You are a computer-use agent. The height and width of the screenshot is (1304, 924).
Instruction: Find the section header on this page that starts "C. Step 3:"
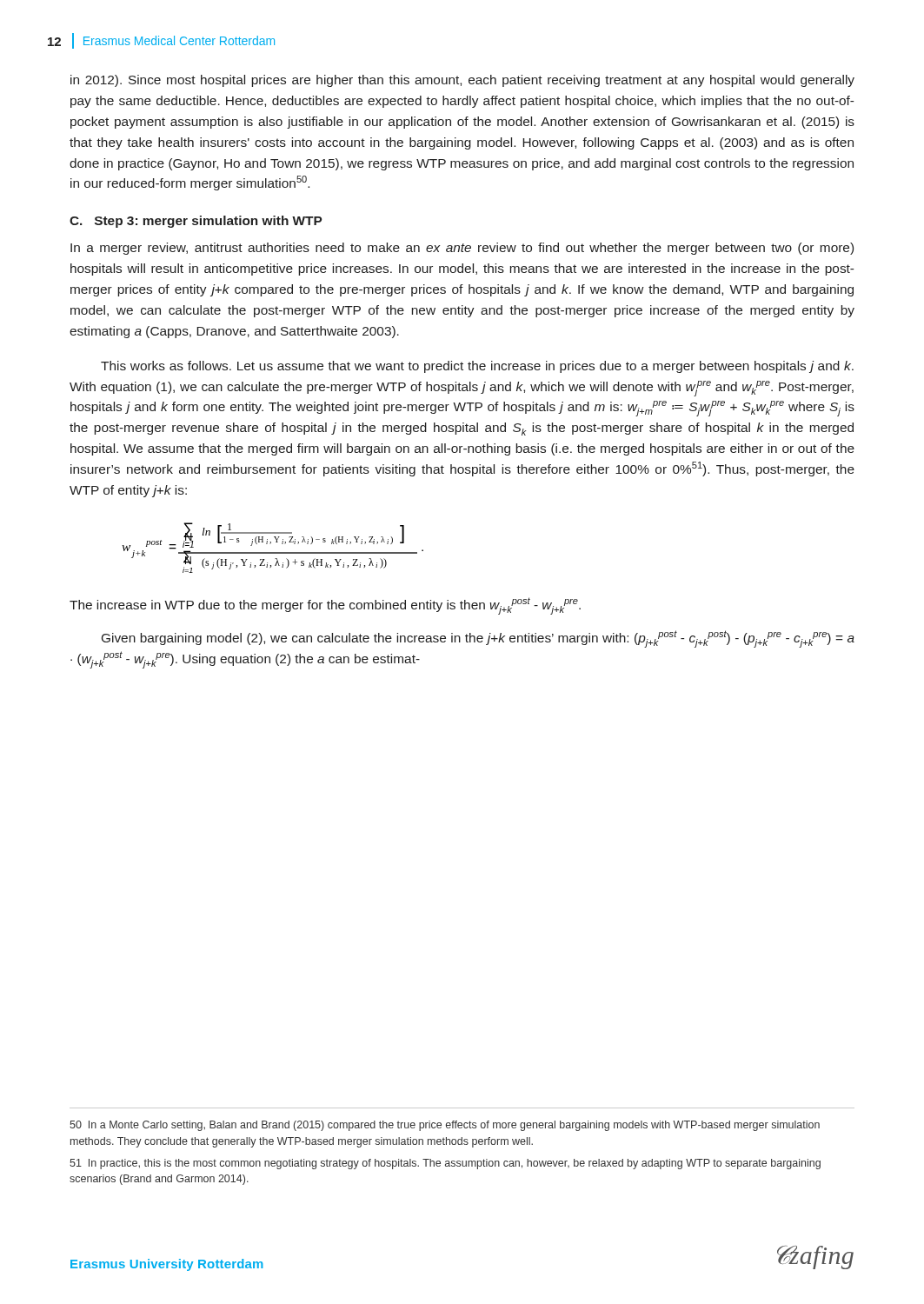[x=196, y=221]
